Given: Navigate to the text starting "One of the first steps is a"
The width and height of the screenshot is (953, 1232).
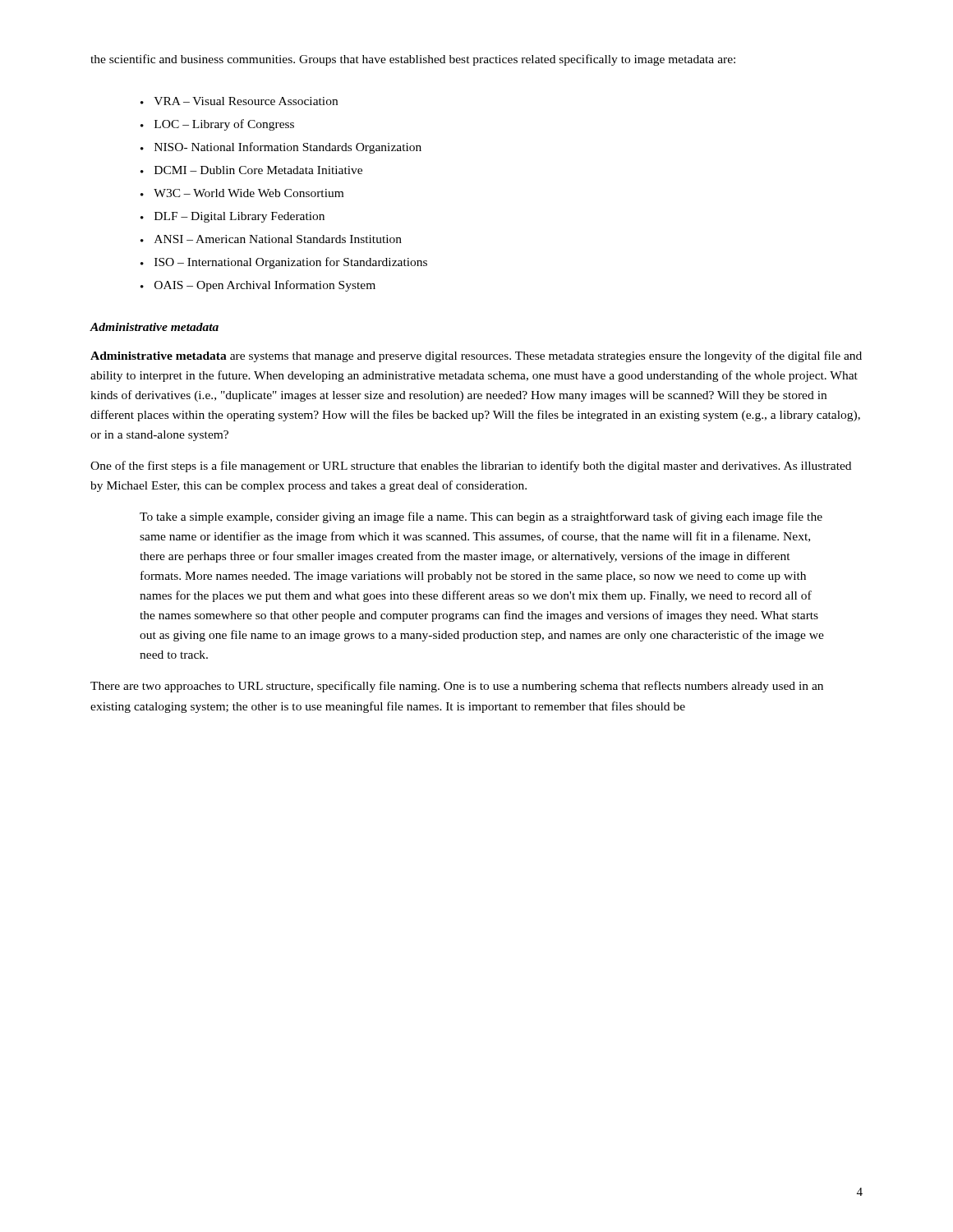Looking at the screenshot, I should point(471,475).
